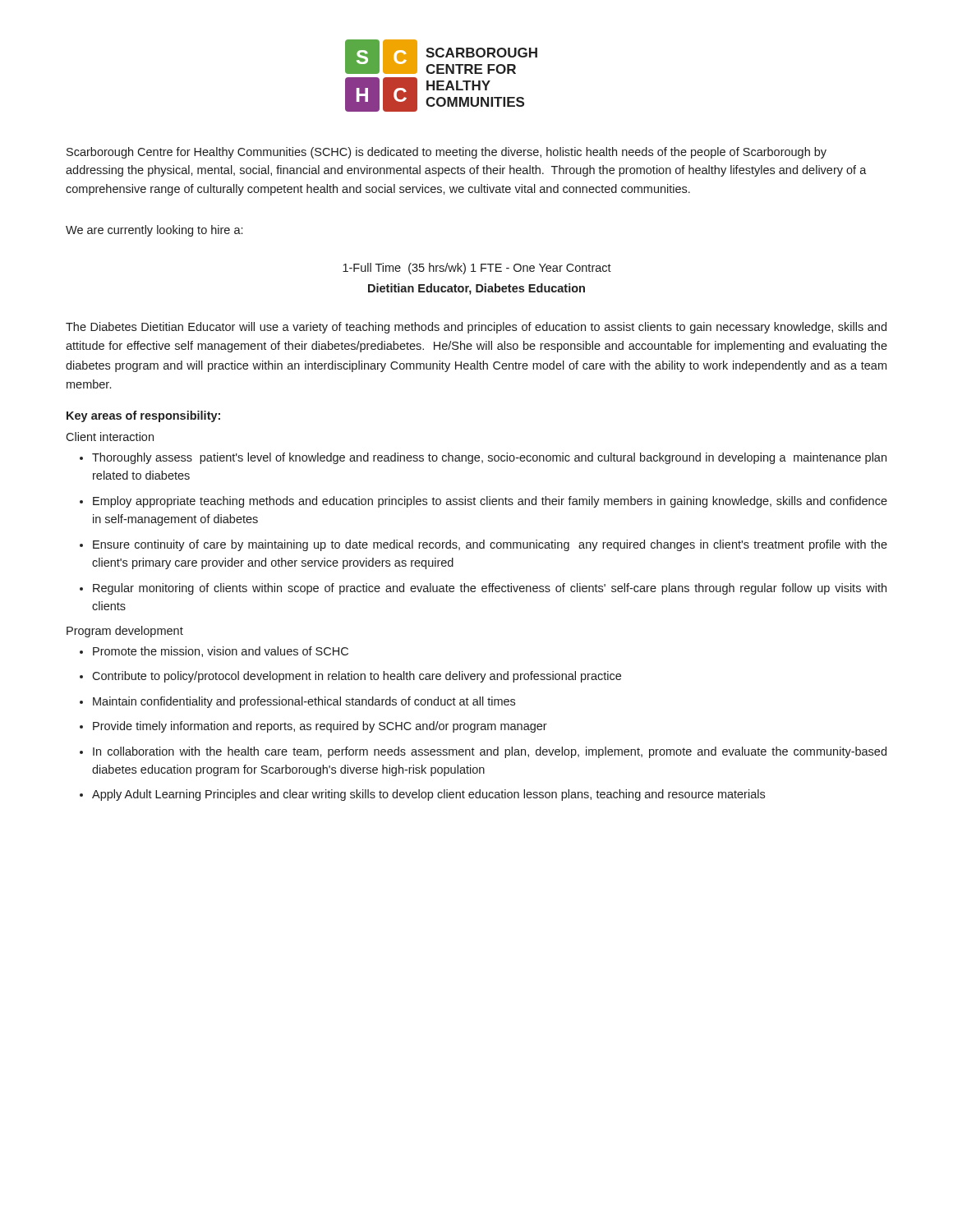Where is the passage that starts "Scarborough Centre for"?
The image size is (953, 1232).
466,170
